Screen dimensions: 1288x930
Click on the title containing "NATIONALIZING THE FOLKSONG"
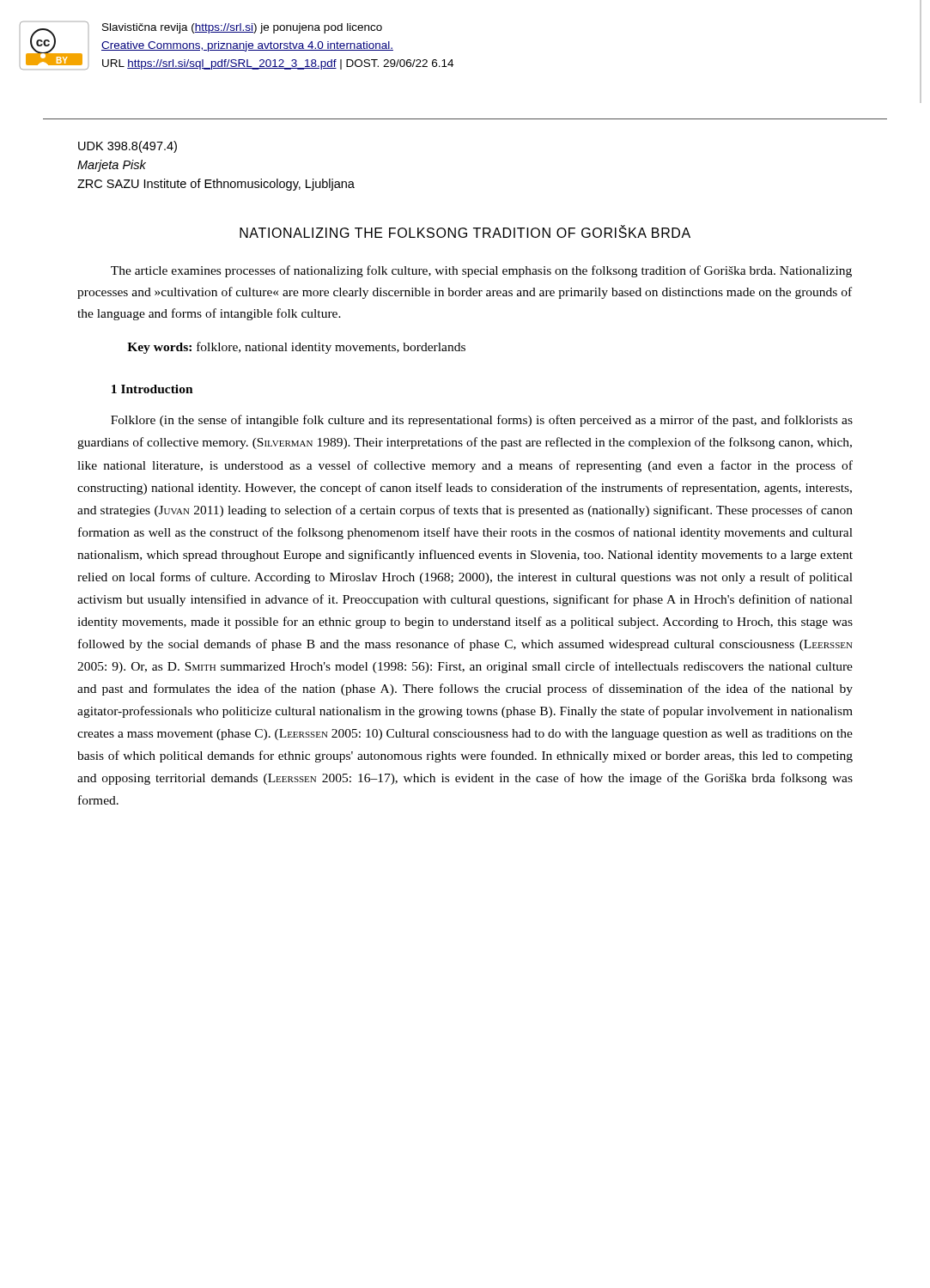click(465, 233)
